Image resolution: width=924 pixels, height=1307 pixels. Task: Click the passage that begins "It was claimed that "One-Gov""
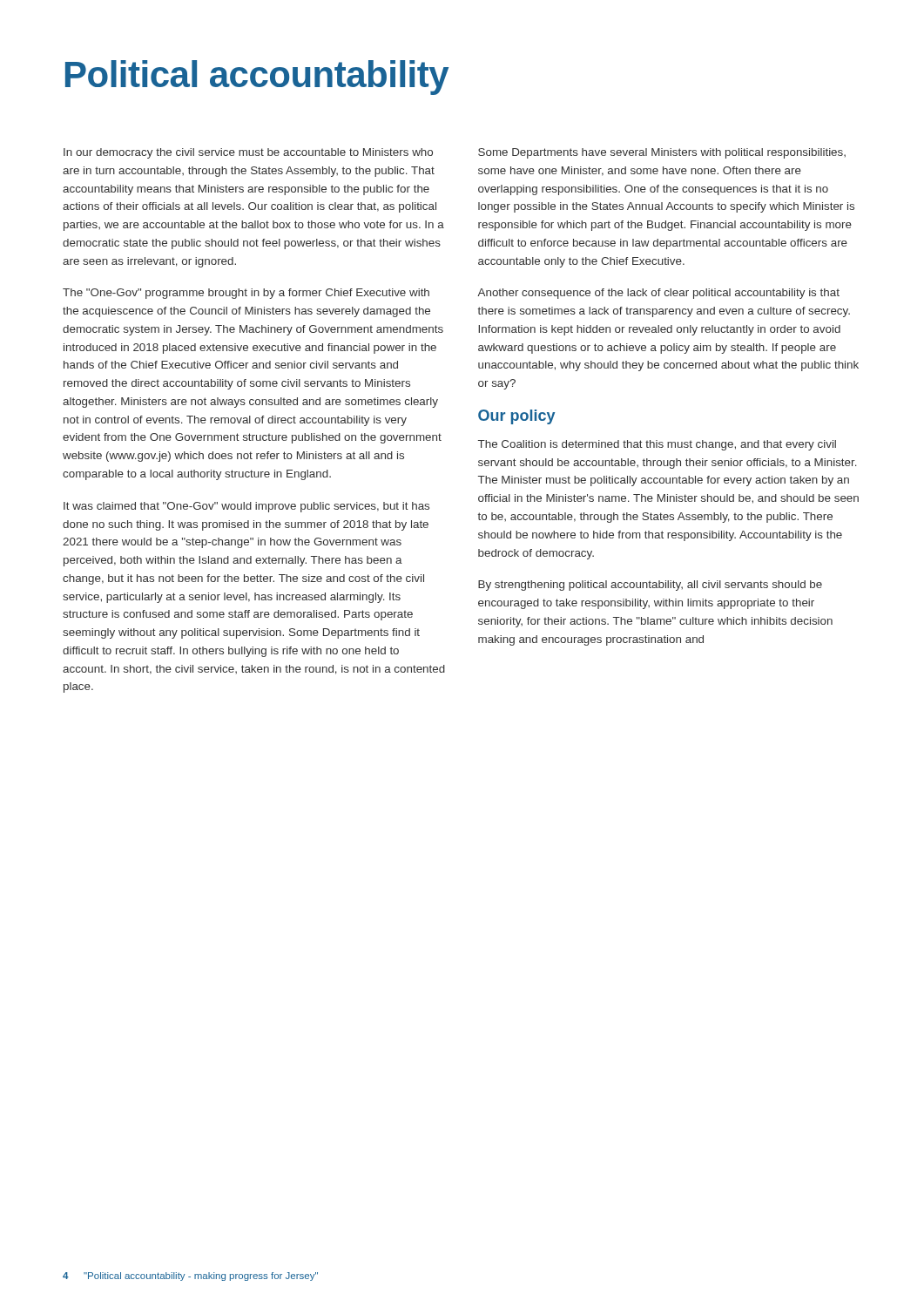coord(255,597)
